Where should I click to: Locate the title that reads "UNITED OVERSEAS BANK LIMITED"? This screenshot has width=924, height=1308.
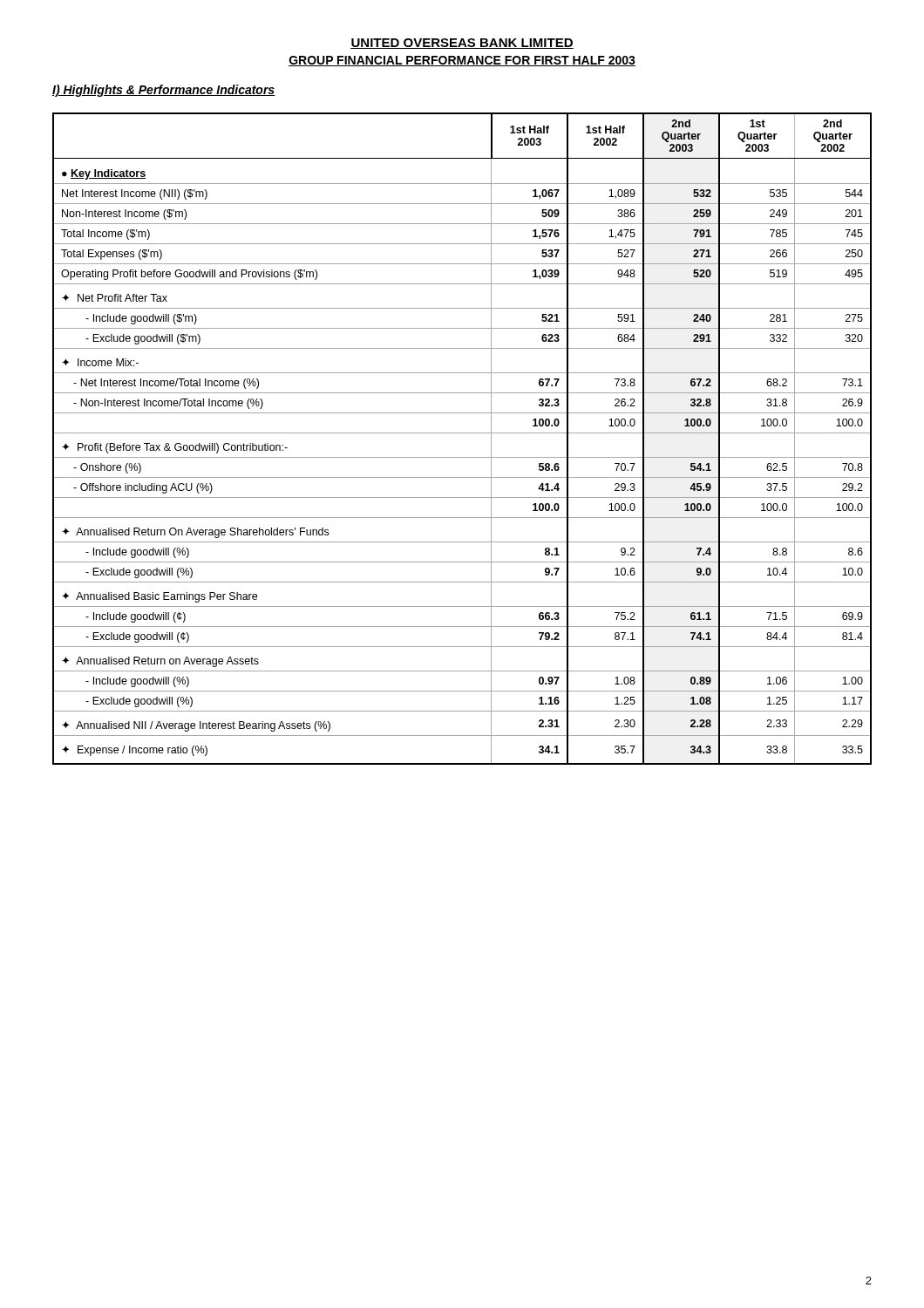pyautogui.click(x=462, y=42)
